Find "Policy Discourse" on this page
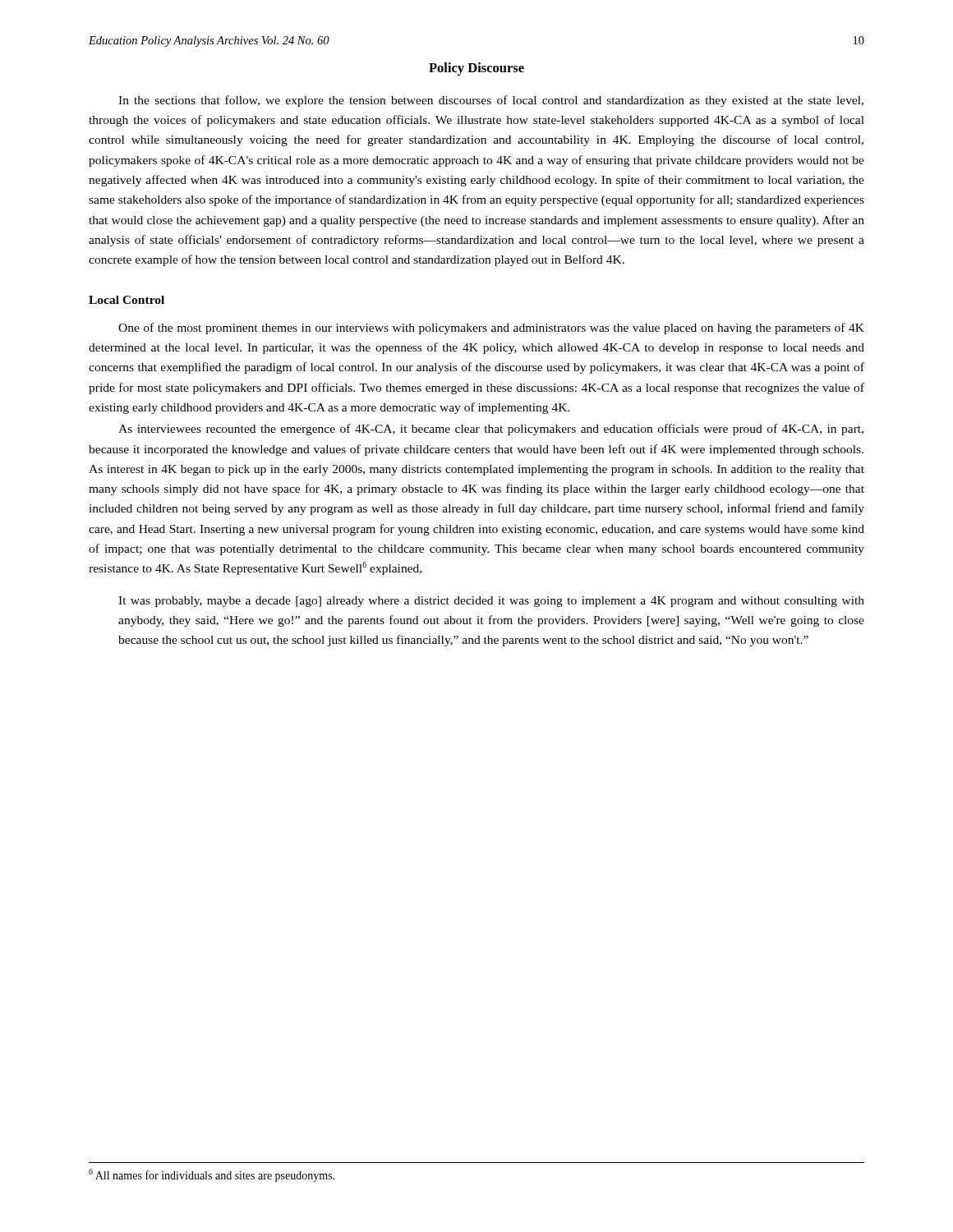Screen dimensions: 1232x953 476,68
